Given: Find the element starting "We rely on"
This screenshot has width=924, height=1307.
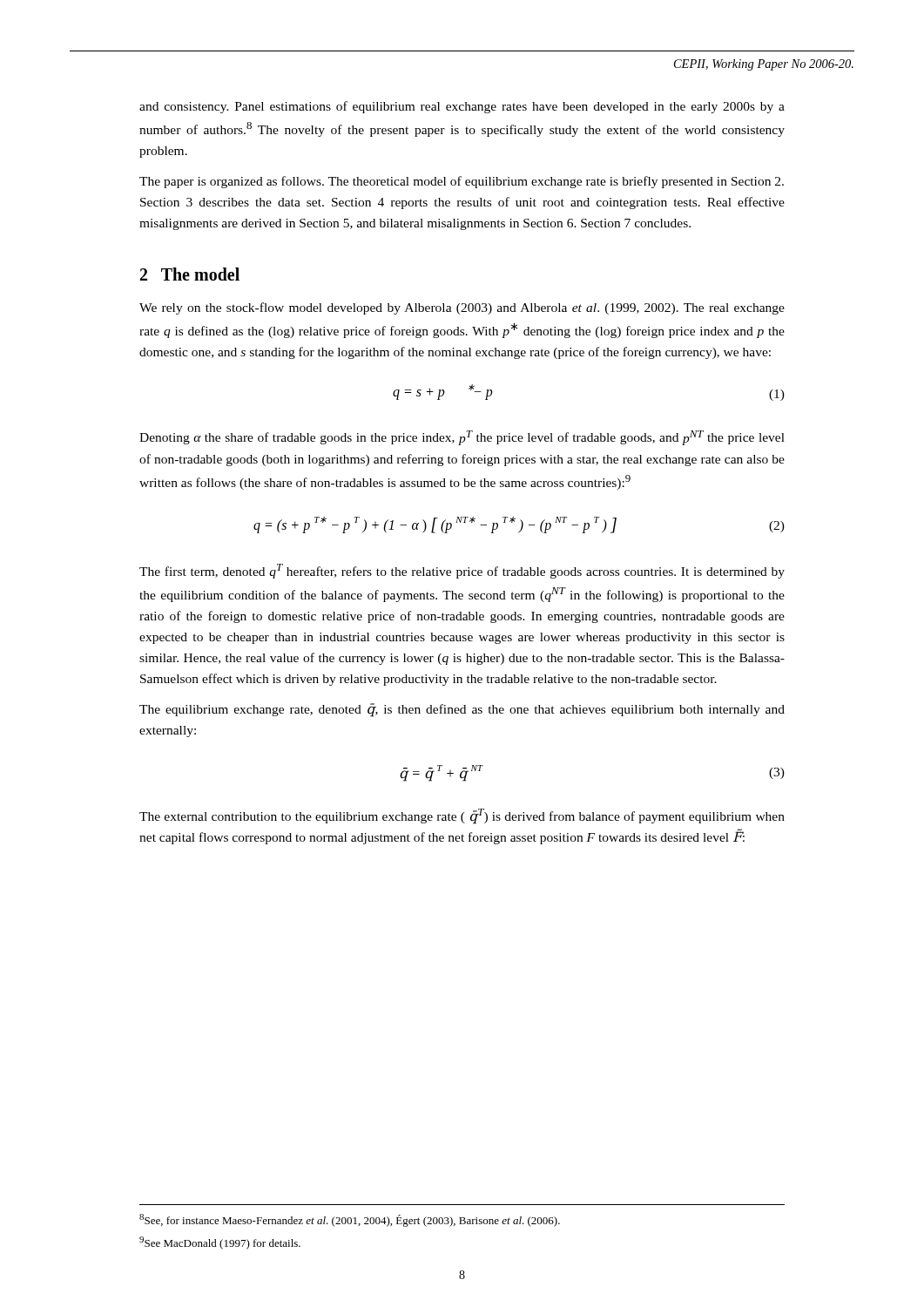Looking at the screenshot, I should [x=462, y=330].
